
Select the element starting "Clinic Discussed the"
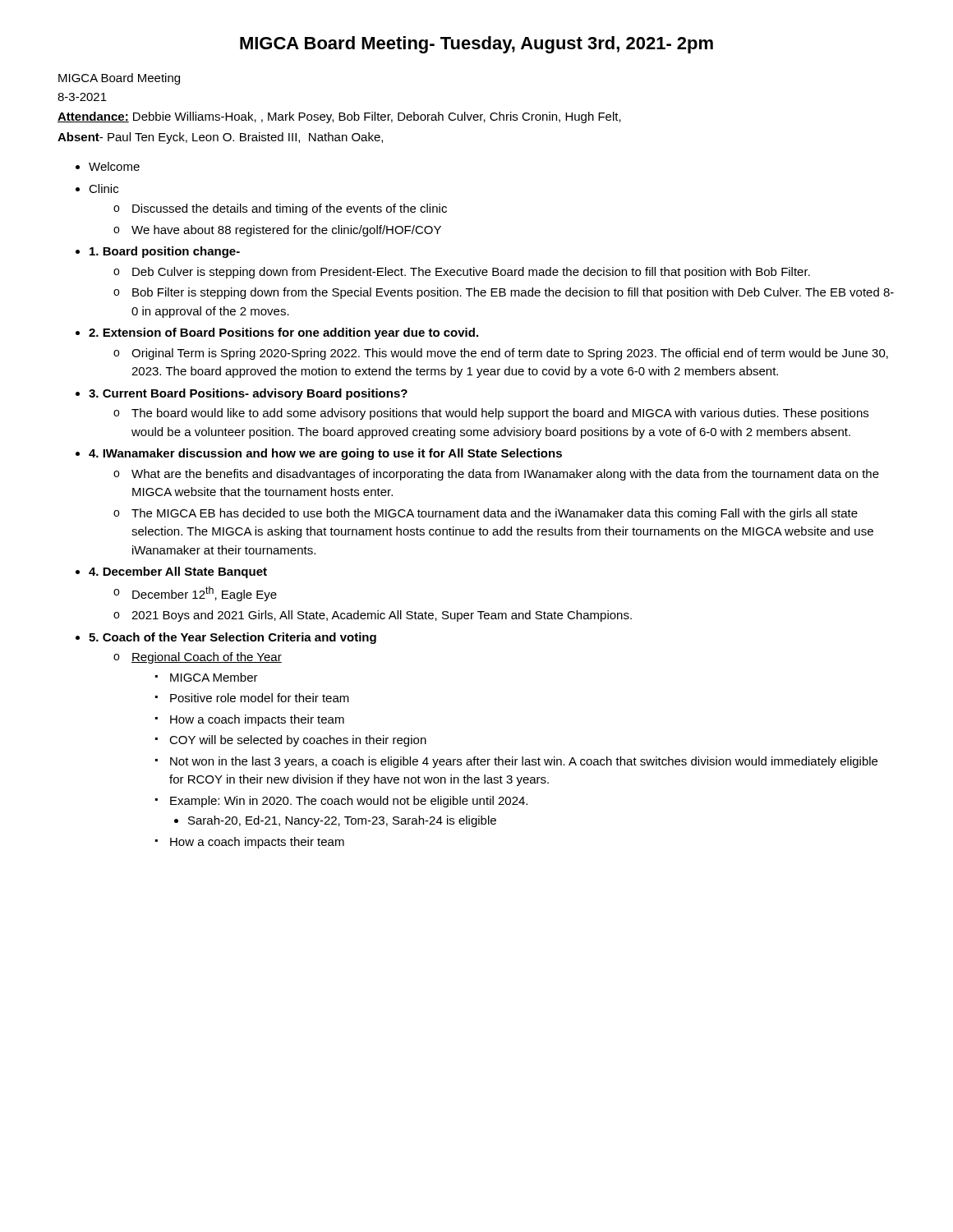tap(104, 188)
